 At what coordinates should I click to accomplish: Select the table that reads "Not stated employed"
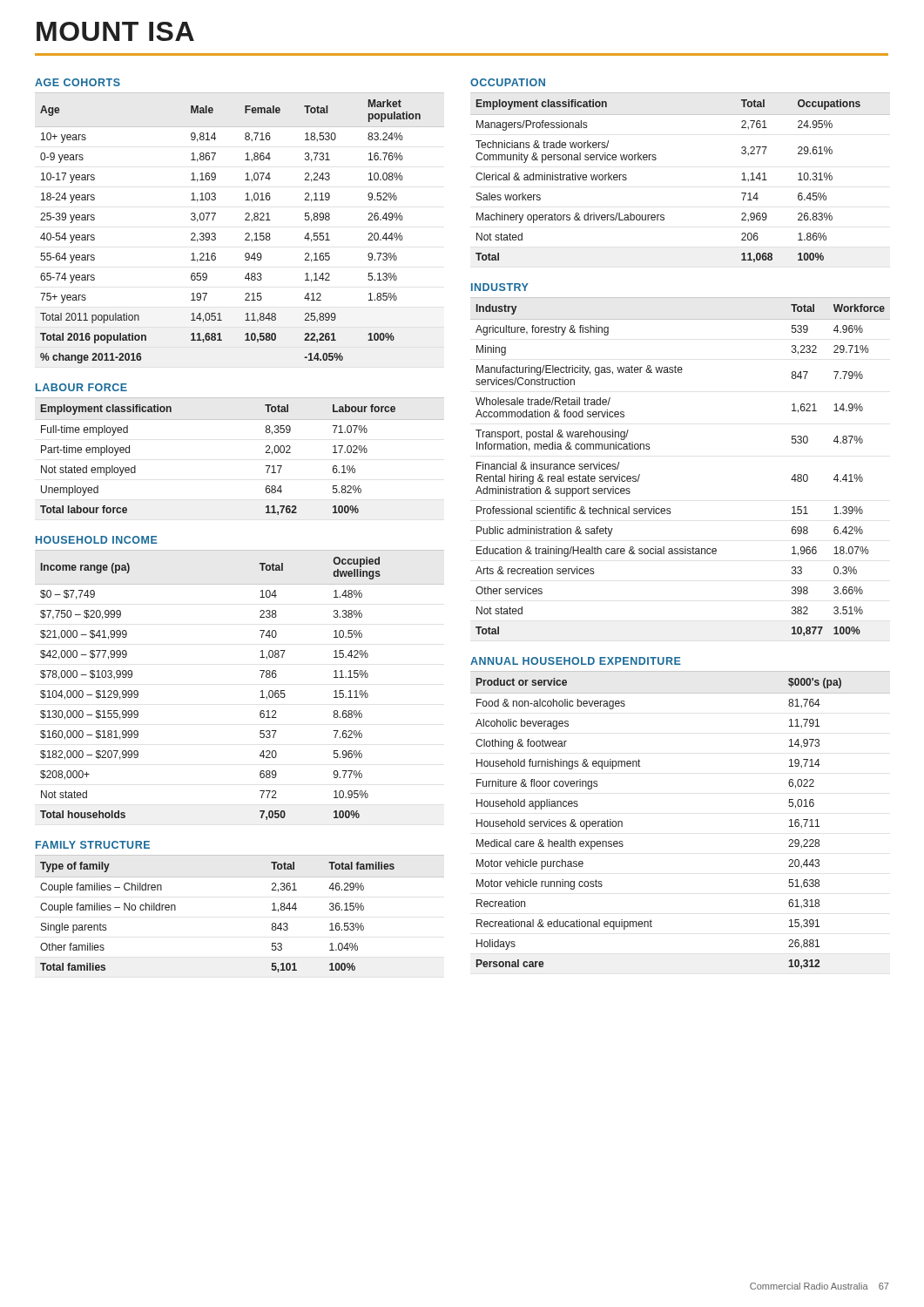(x=240, y=459)
